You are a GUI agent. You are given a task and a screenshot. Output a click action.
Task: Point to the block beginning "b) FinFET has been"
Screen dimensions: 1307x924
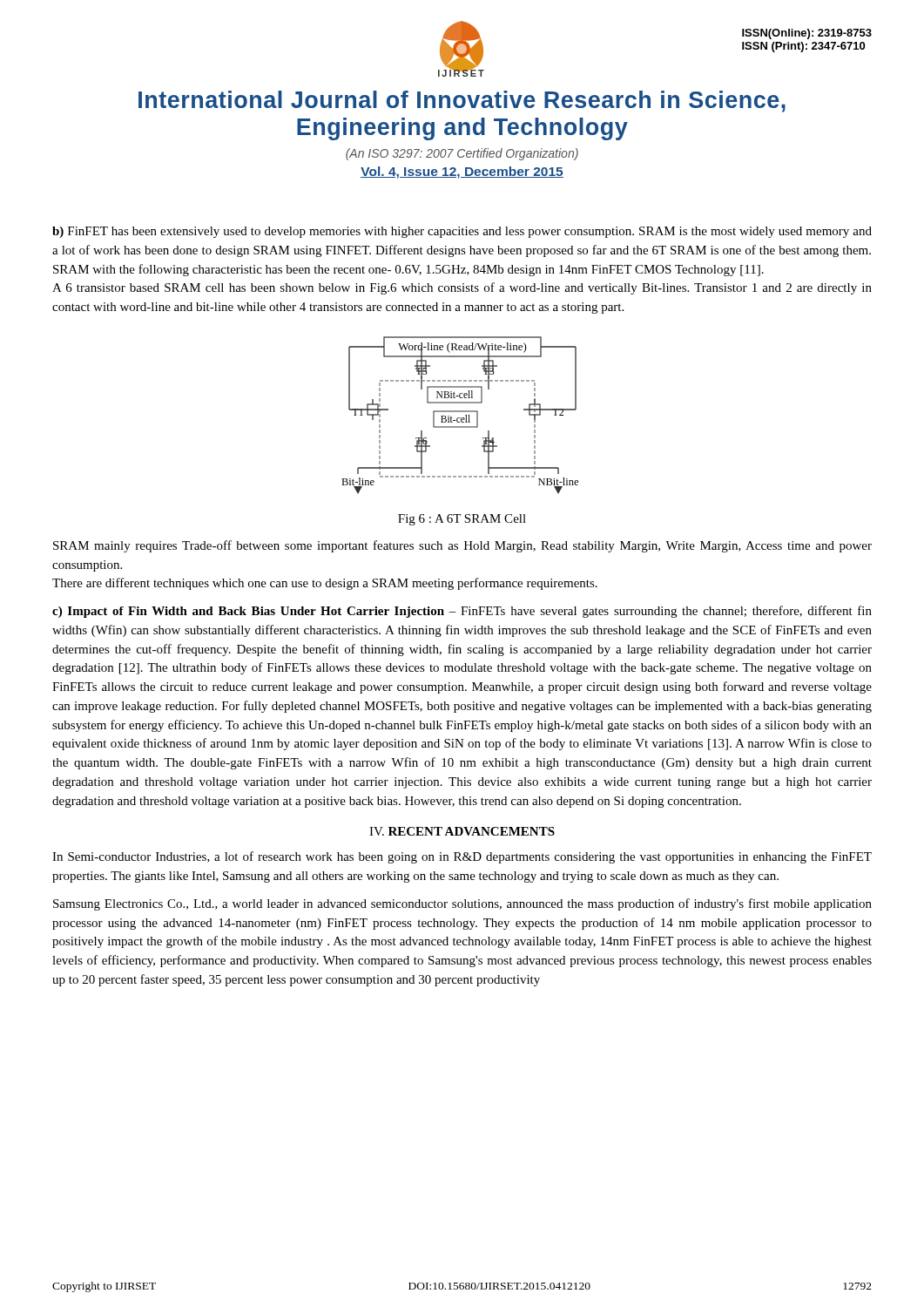(462, 269)
